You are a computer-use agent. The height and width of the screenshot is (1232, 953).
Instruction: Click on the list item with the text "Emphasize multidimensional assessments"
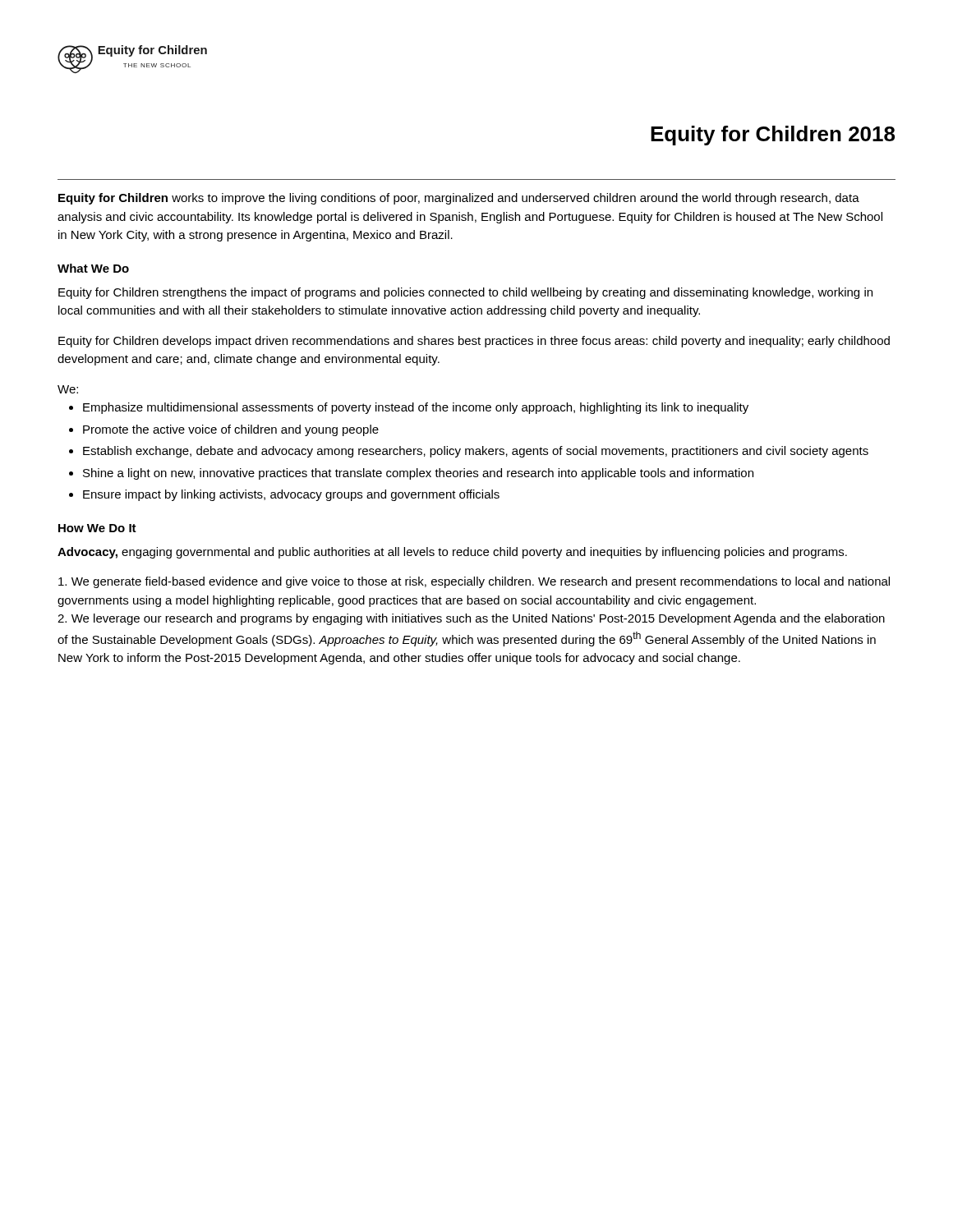pyautogui.click(x=415, y=407)
